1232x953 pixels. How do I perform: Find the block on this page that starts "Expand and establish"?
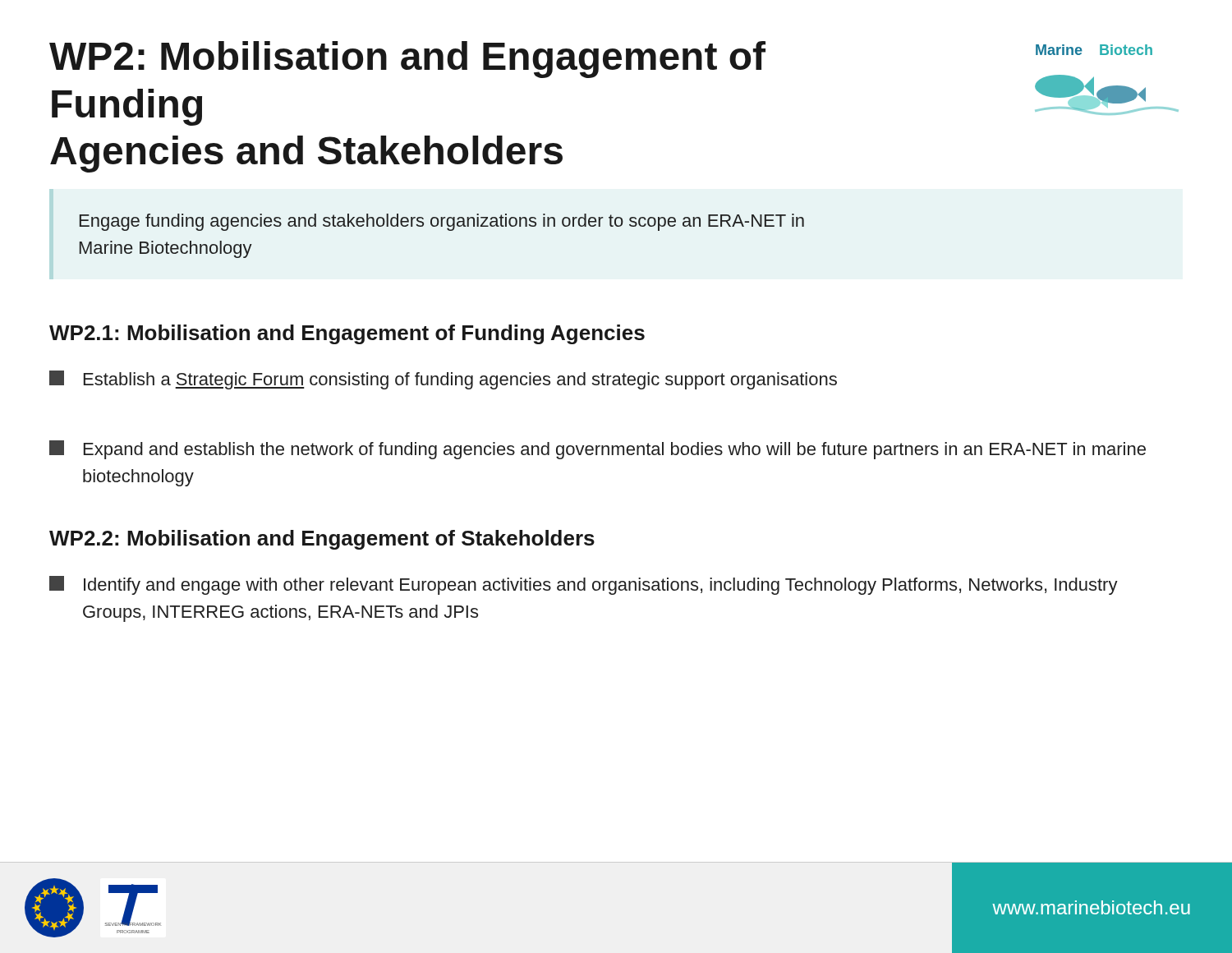(x=616, y=463)
